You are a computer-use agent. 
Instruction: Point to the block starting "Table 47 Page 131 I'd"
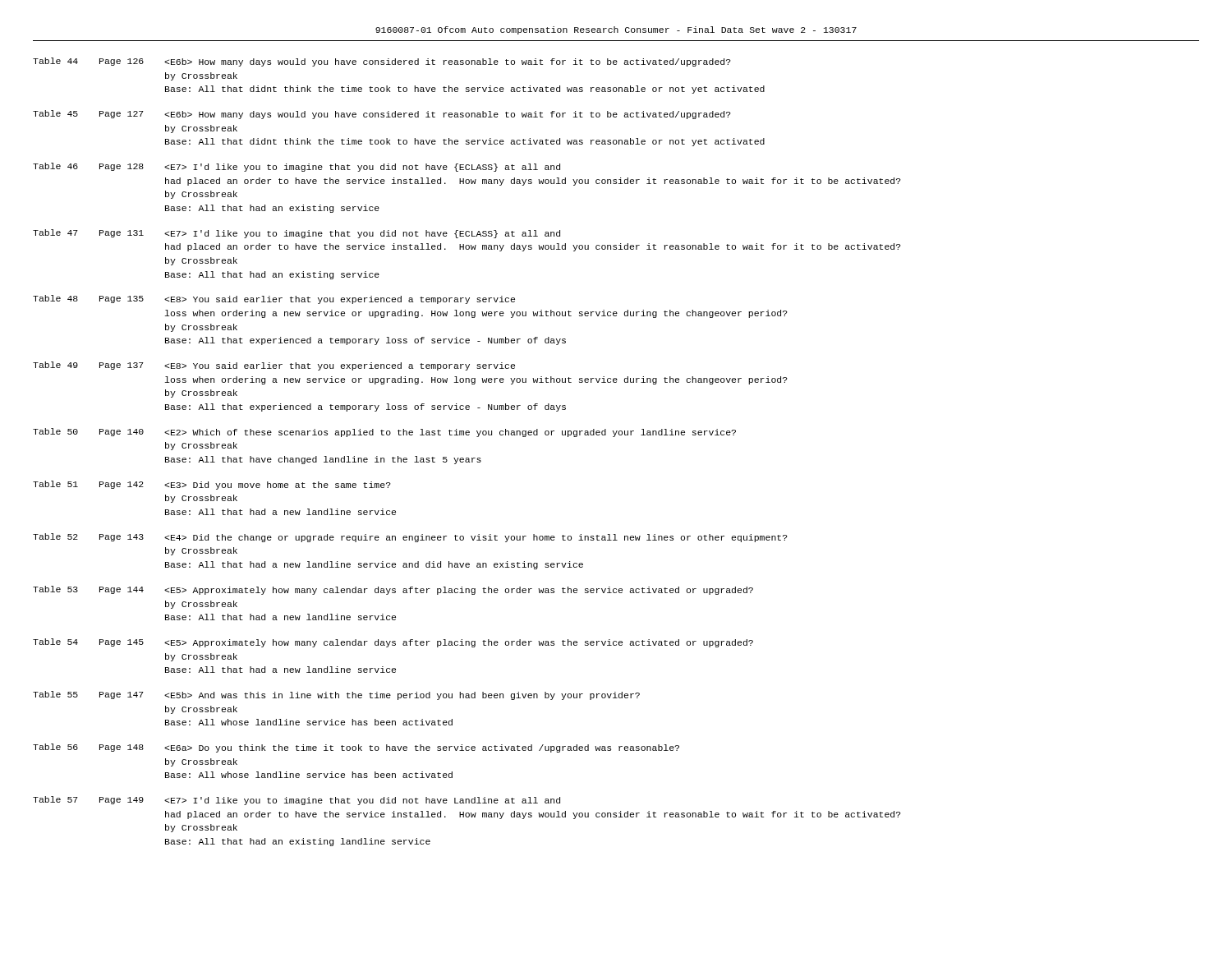coord(616,255)
